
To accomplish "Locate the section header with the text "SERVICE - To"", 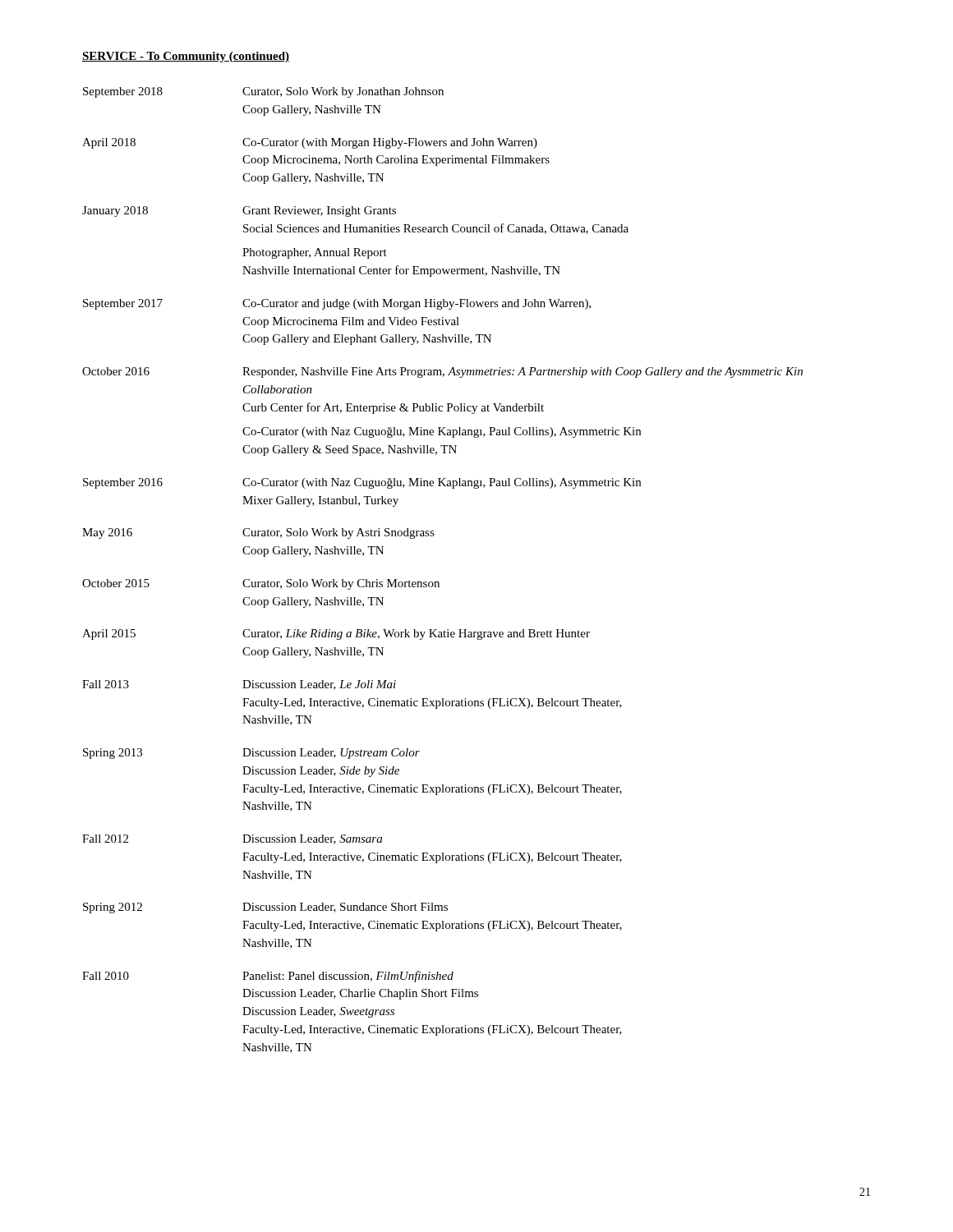I will (186, 56).
